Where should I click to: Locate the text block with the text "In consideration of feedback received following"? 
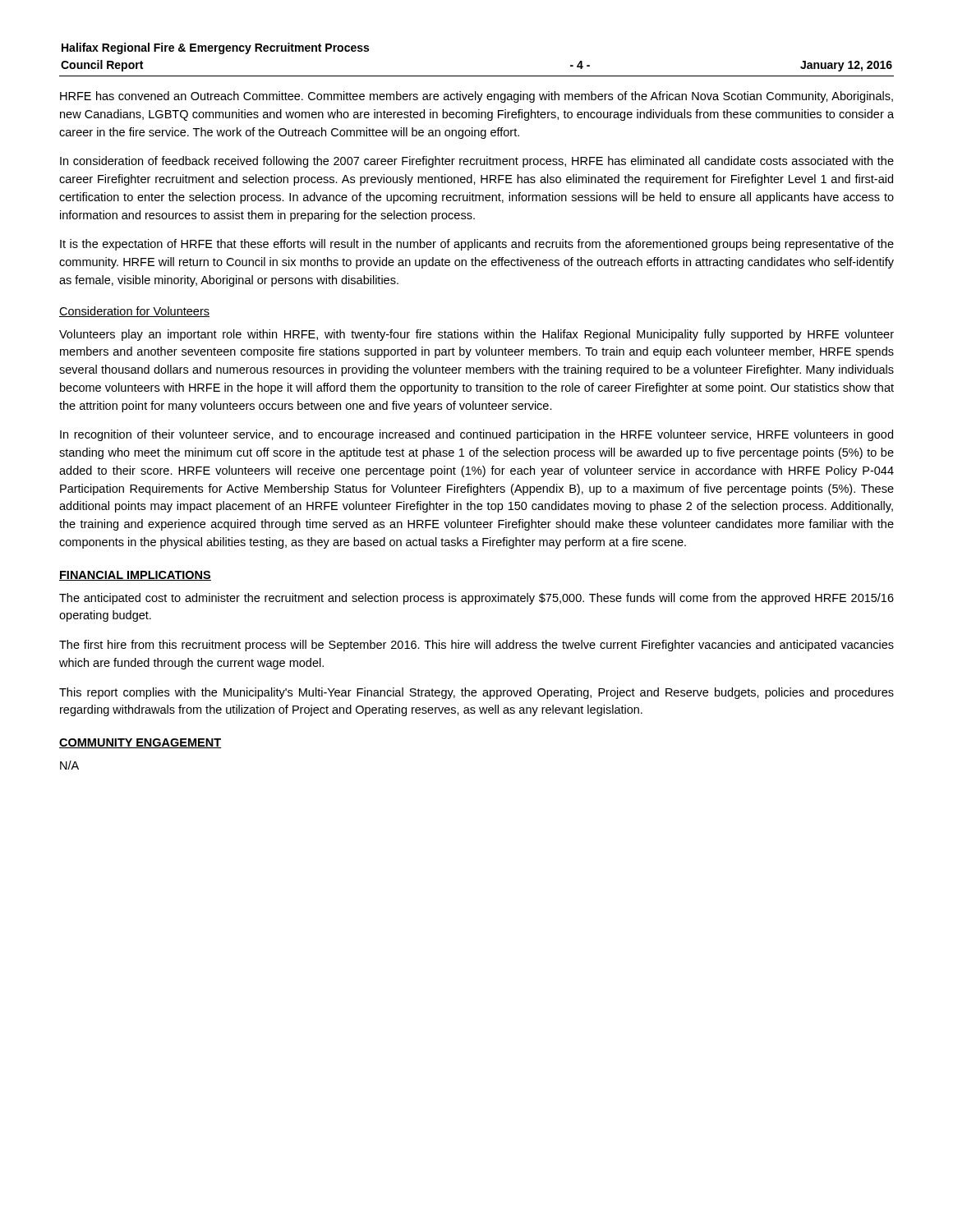[476, 189]
